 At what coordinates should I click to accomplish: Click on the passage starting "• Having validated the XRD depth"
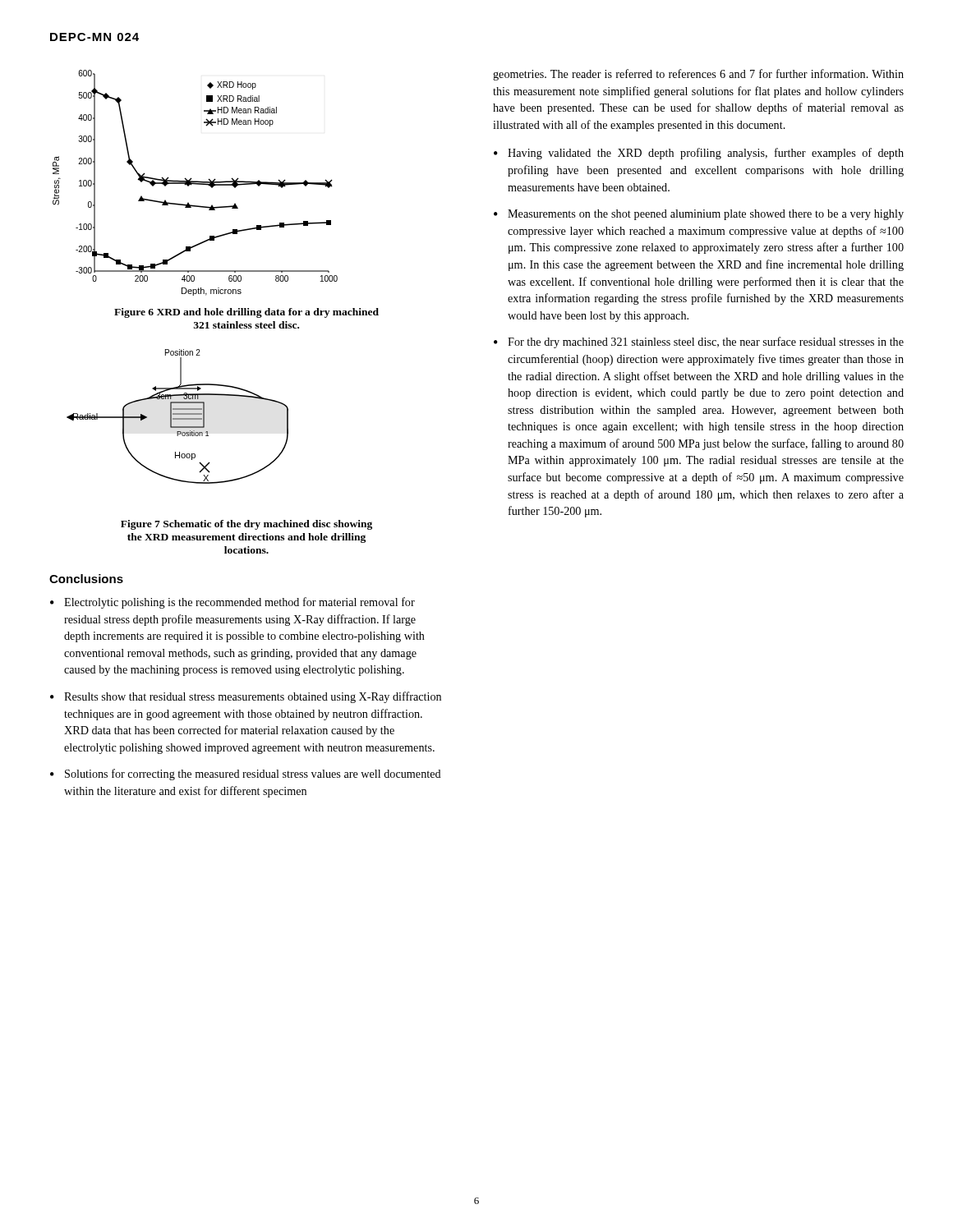[698, 170]
